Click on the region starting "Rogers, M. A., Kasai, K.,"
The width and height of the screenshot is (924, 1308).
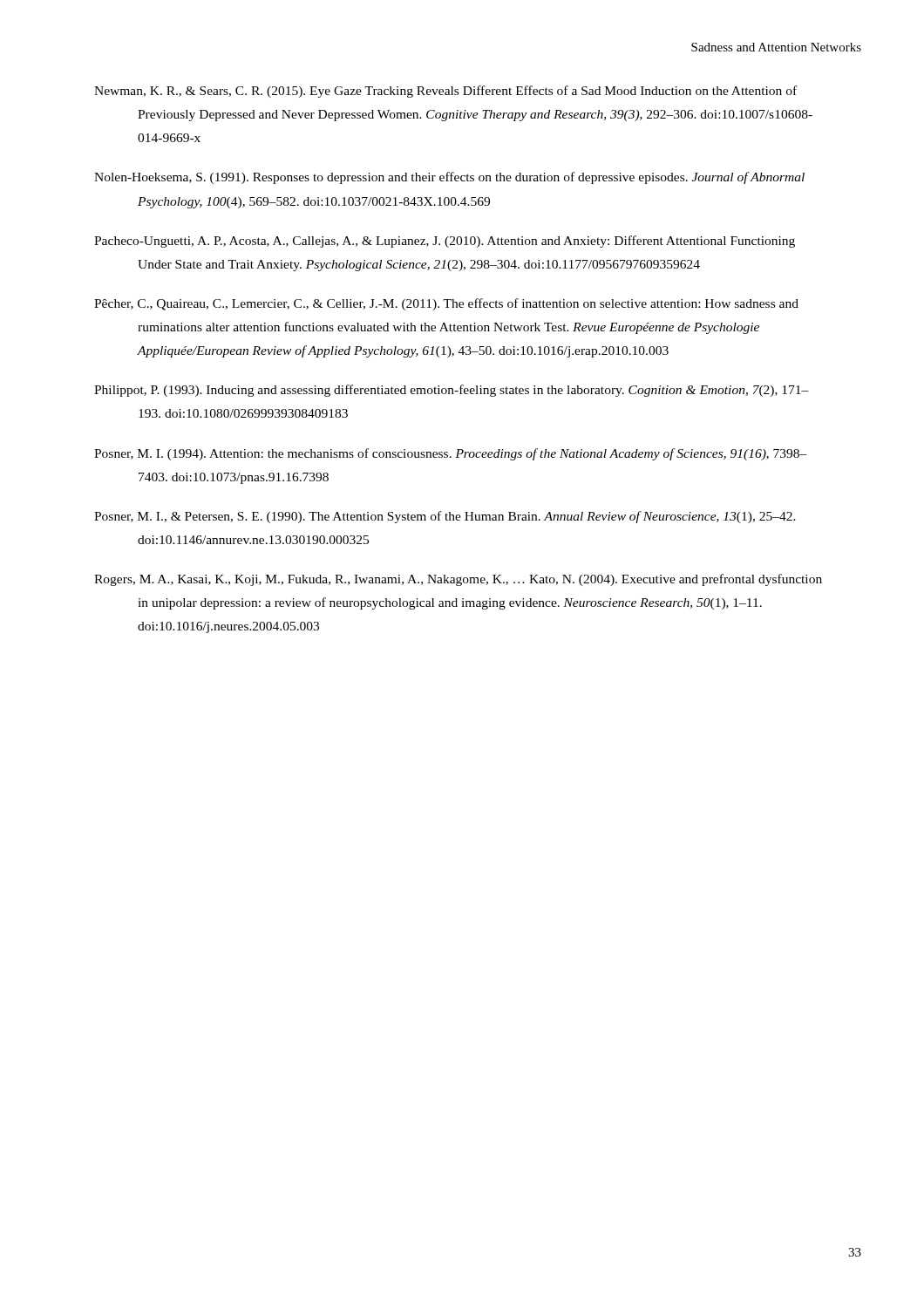(x=458, y=602)
